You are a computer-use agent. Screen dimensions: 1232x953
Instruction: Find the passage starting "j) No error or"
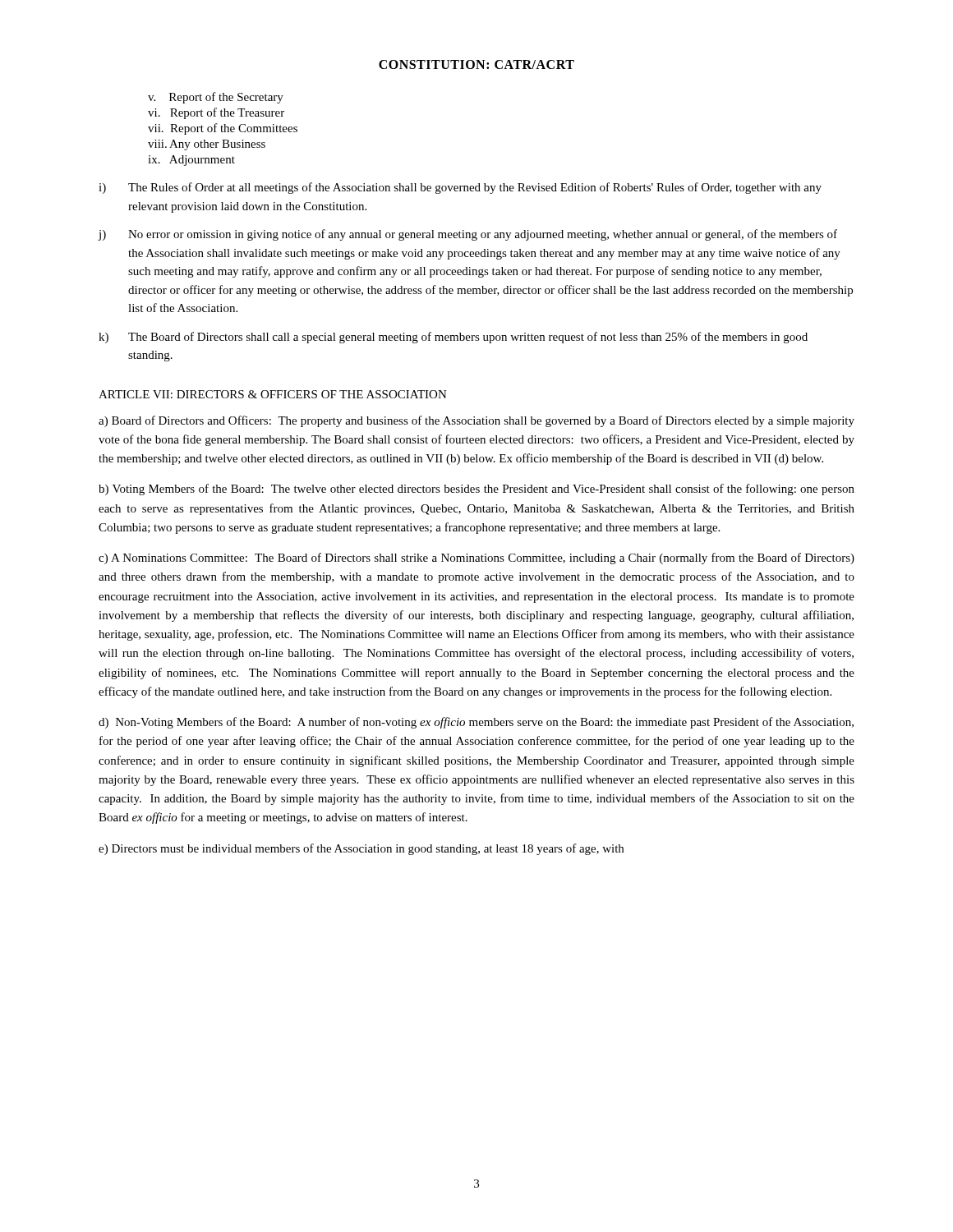coord(476,271)
